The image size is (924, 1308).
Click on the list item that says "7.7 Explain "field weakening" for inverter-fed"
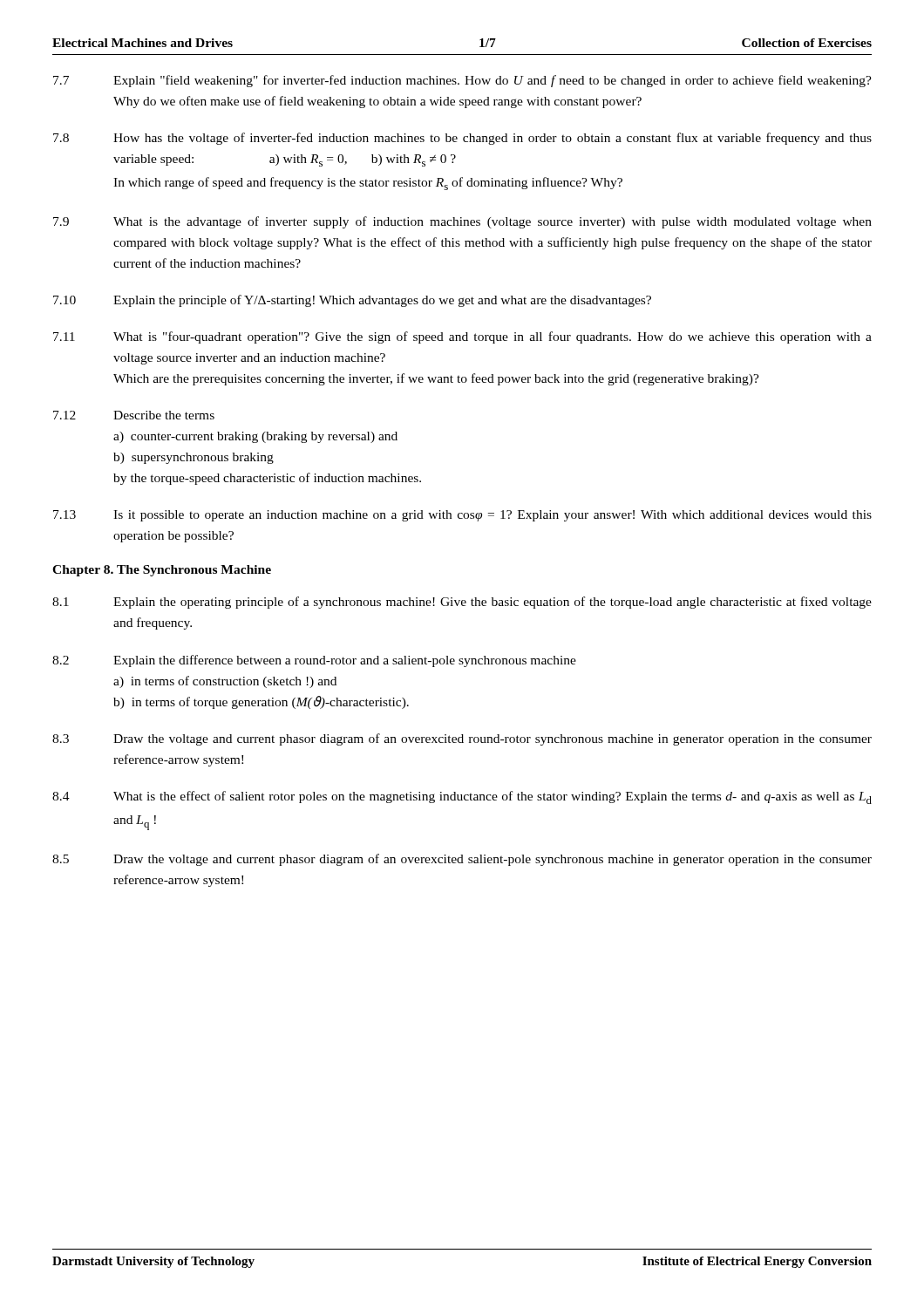462,91
